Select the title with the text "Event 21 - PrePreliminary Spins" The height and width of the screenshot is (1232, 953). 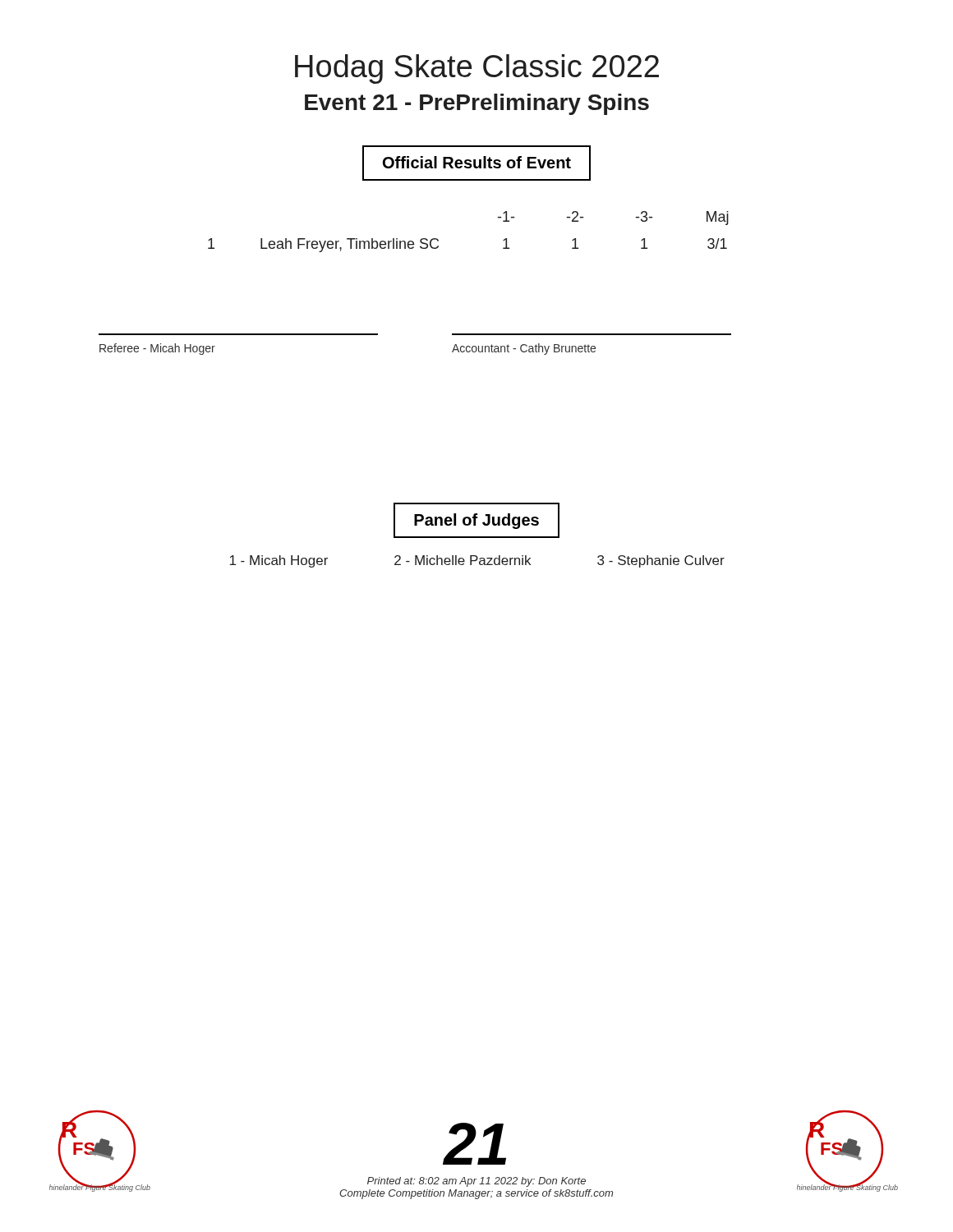[476, 102]
